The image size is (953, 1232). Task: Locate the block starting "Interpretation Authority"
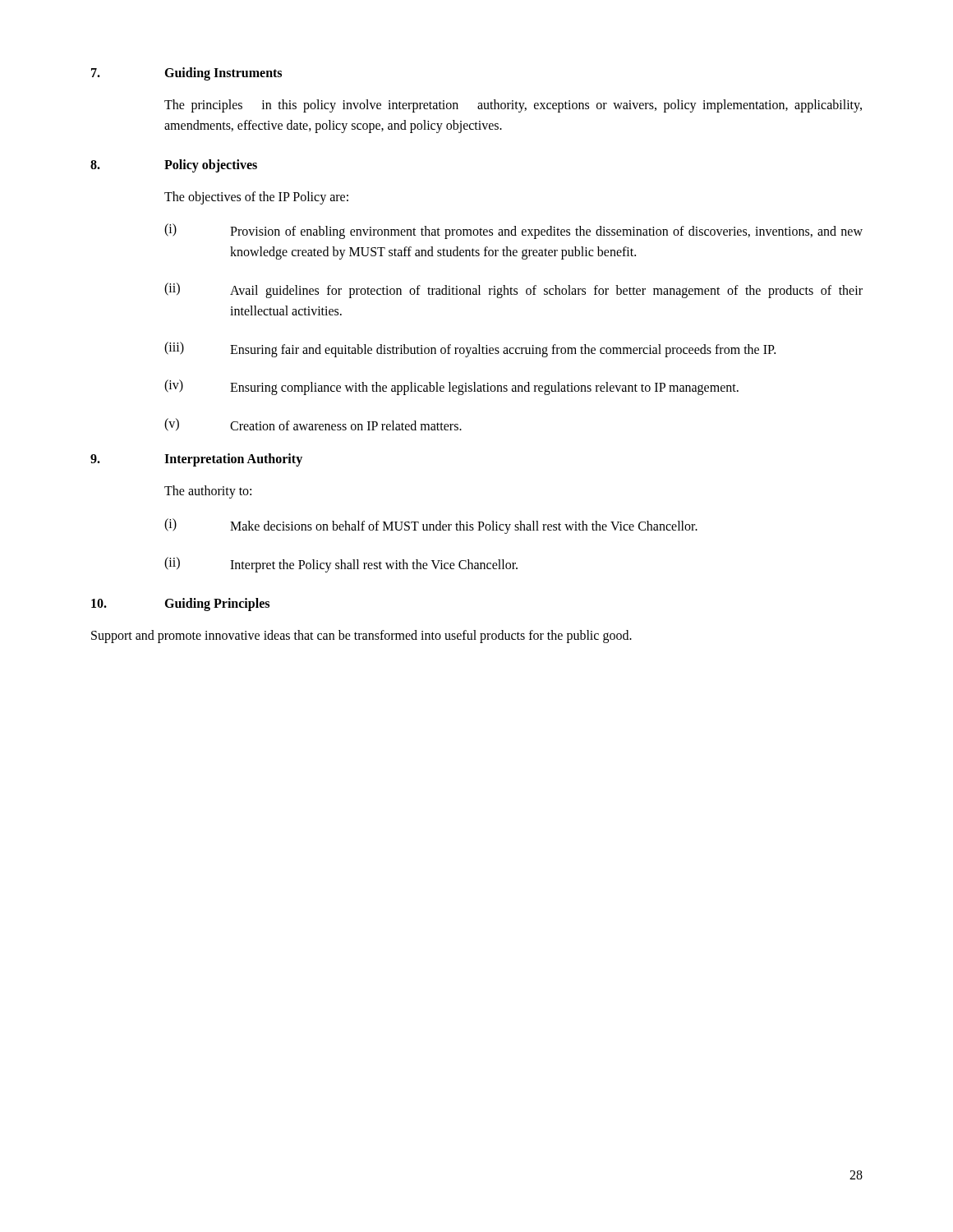pos(233,459)
